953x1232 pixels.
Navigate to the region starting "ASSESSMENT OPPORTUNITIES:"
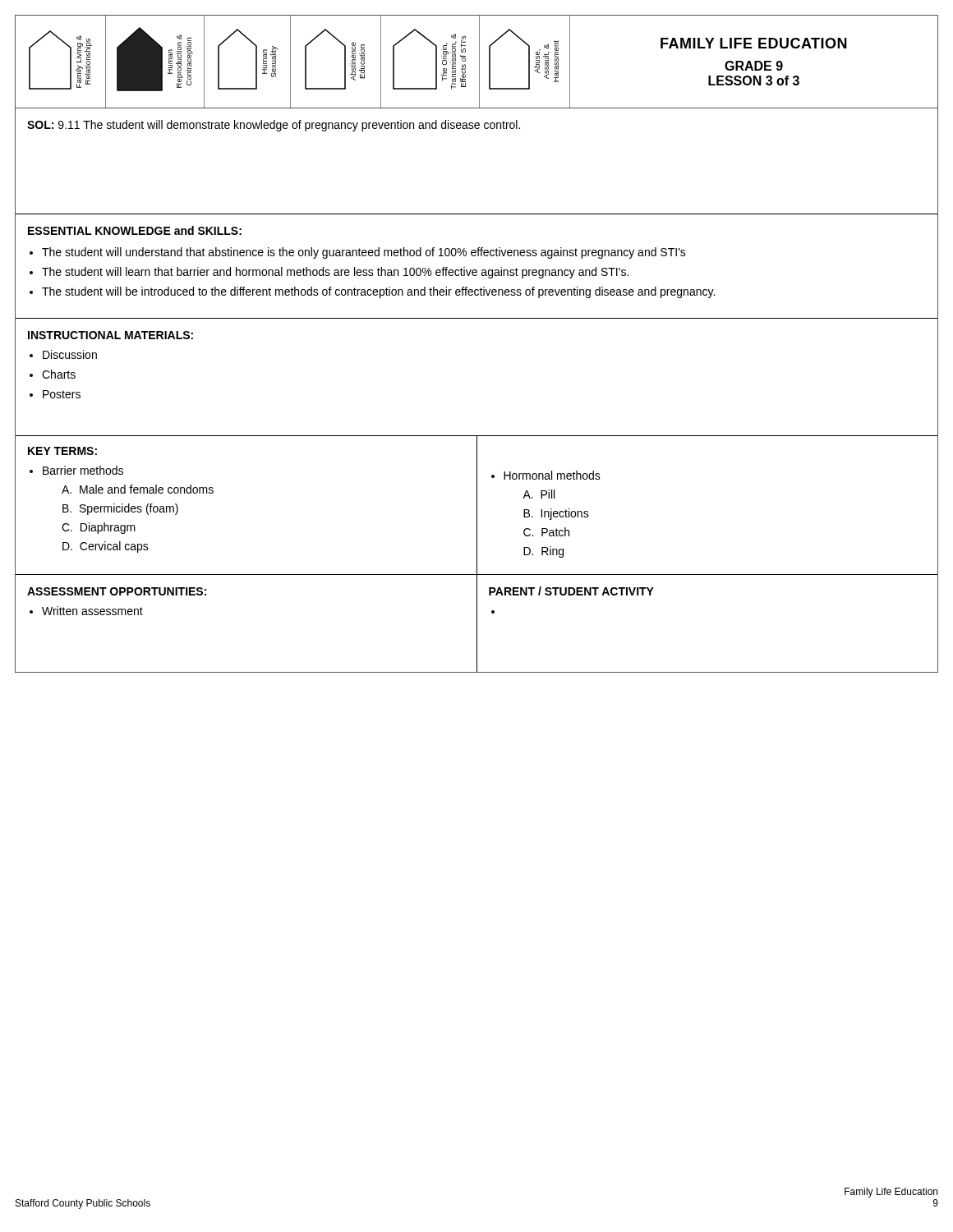pyautogui.click(x=117, y=591)
